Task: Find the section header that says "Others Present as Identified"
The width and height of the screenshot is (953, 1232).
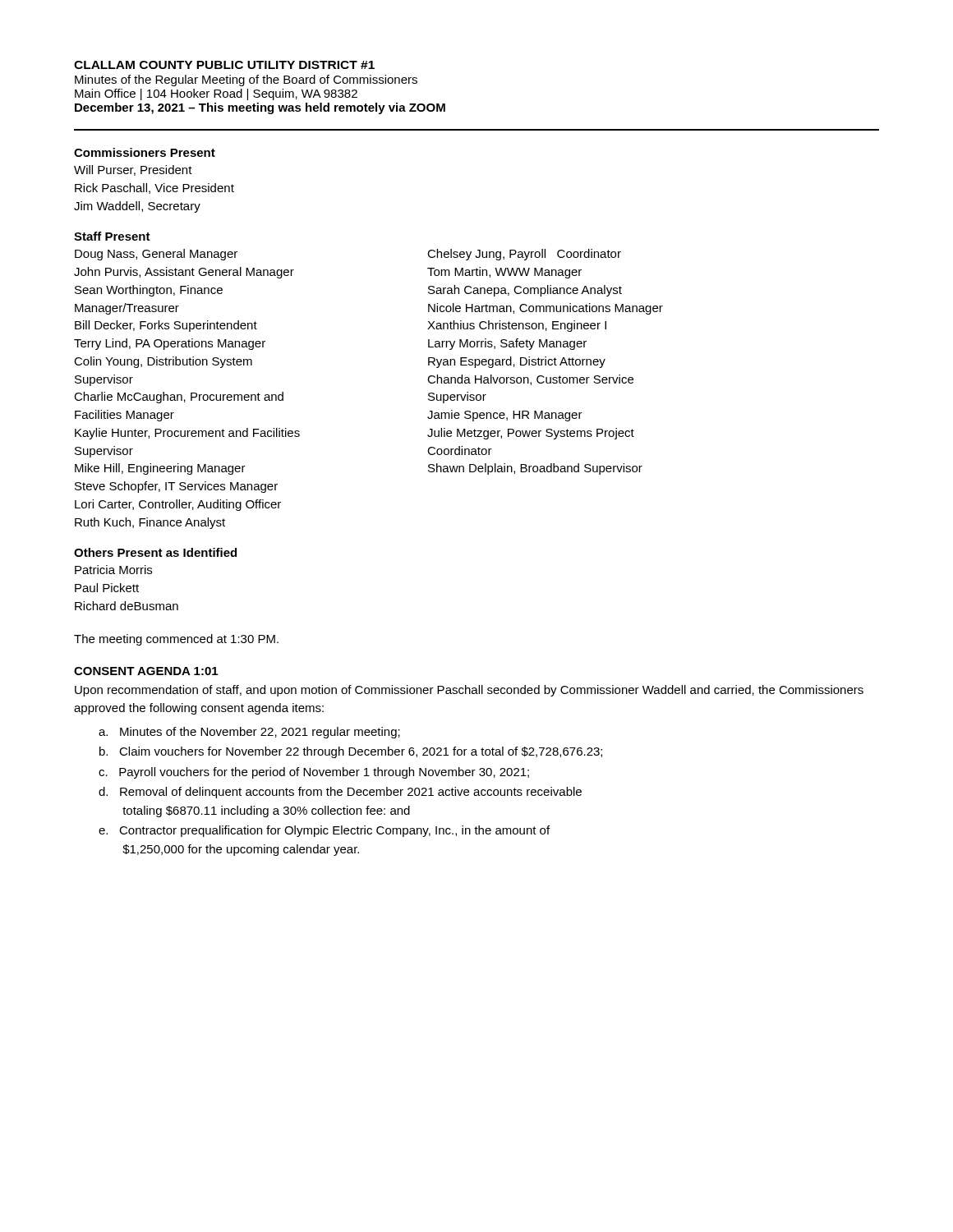Action: pos(156,553)
